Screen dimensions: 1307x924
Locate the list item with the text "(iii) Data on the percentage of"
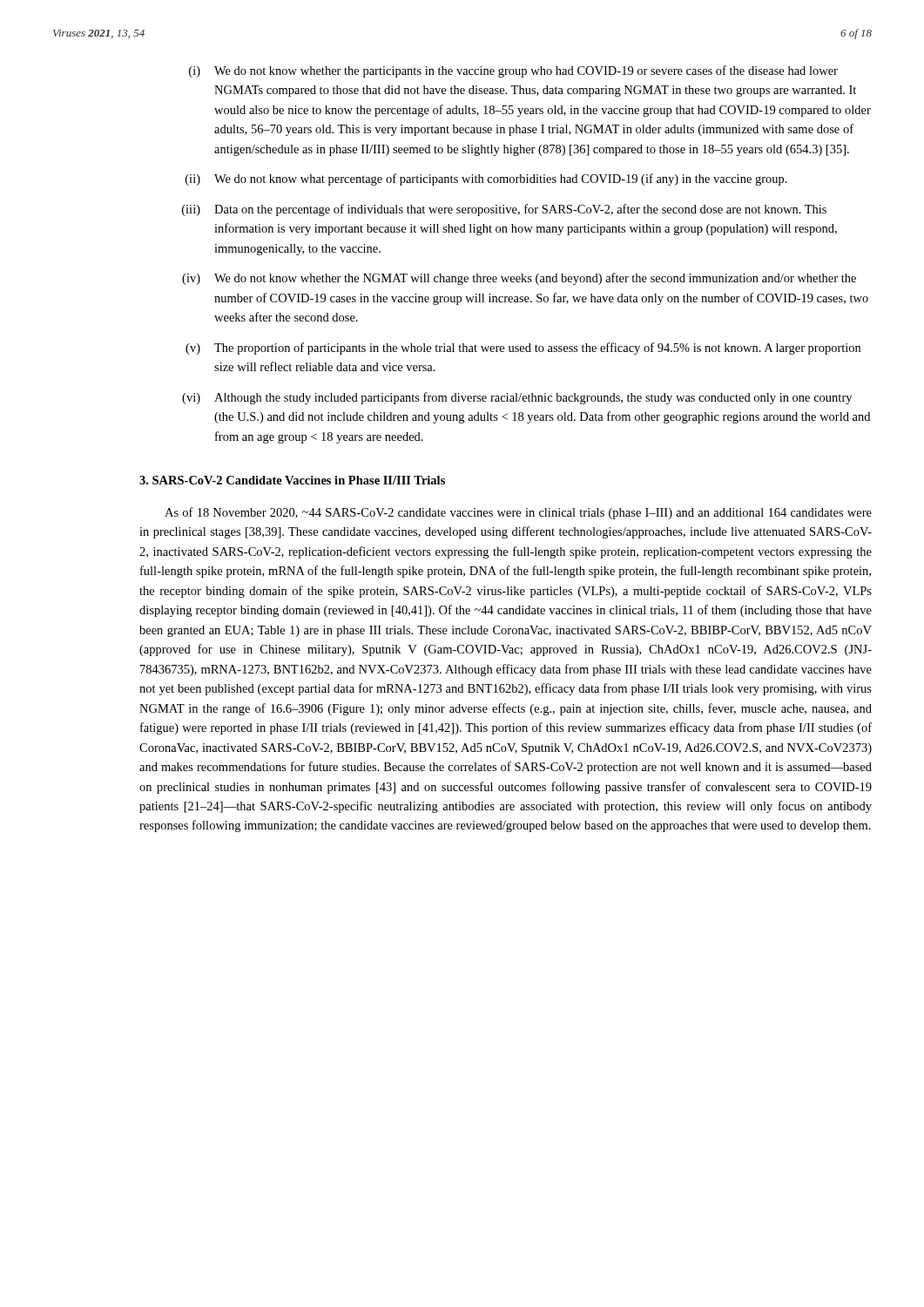pyautogui.click(x=506, y=229)
